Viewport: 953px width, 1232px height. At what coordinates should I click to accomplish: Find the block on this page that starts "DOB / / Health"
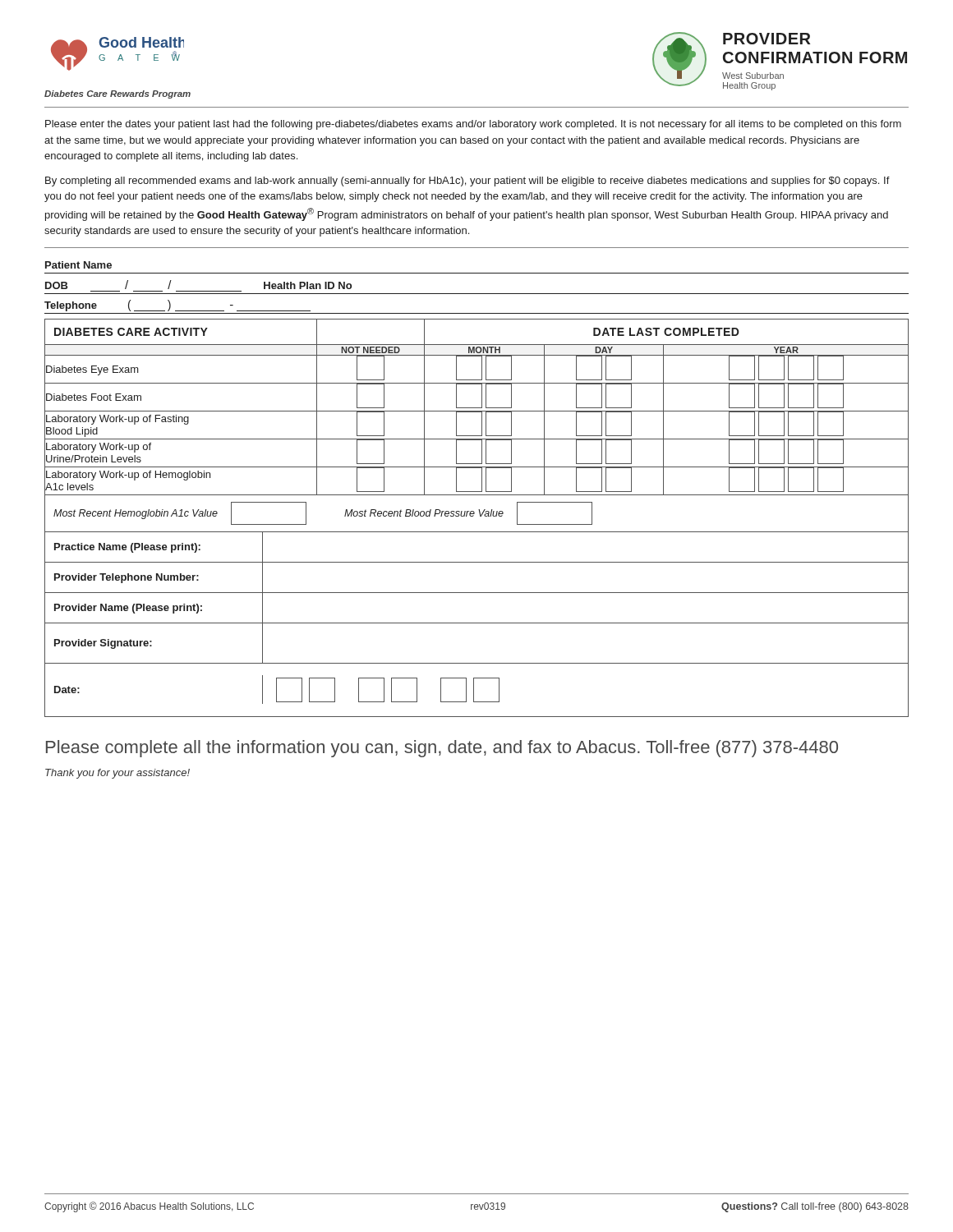click(476, 284)
